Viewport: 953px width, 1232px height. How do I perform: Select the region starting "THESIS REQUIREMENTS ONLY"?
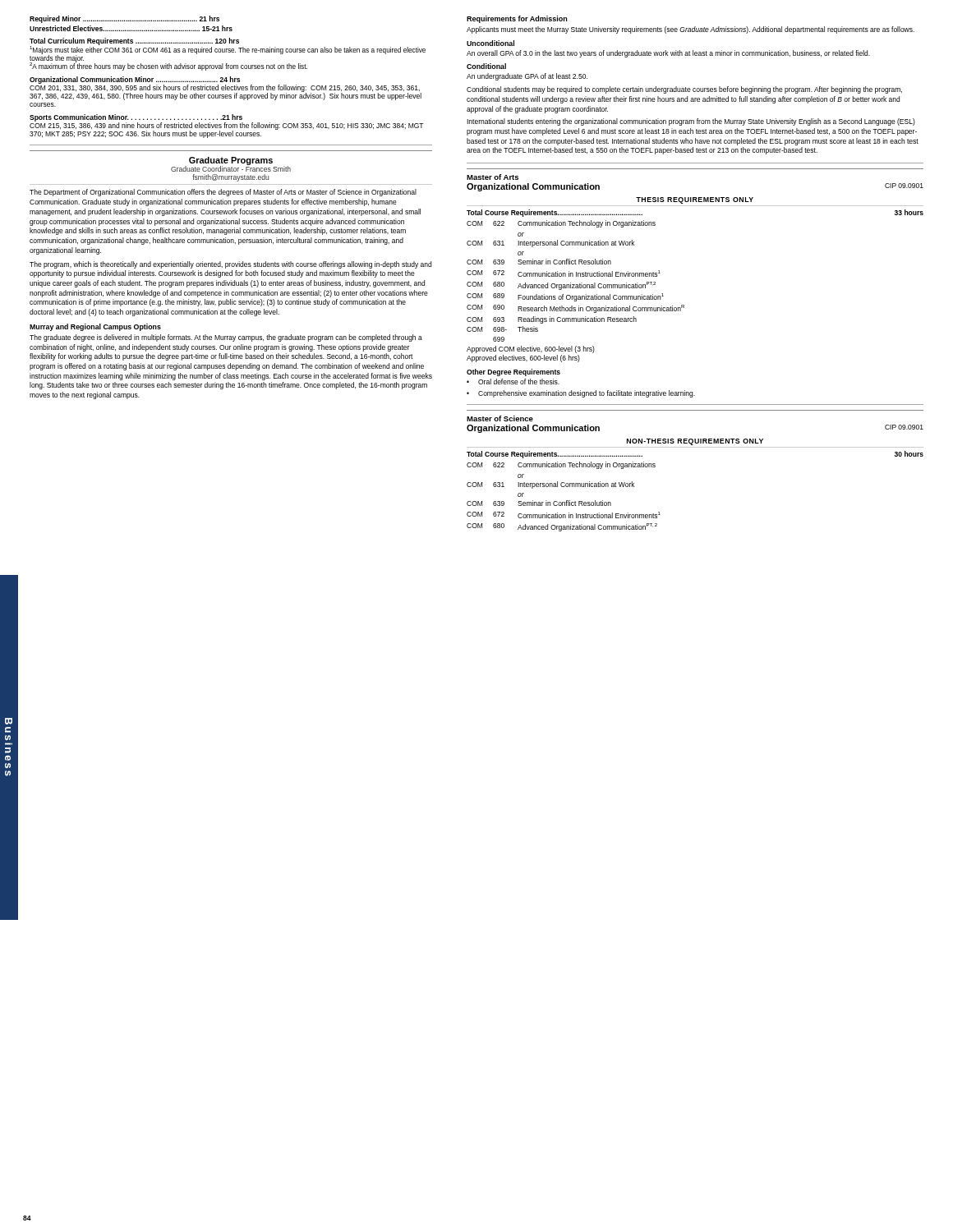point(695,200)
